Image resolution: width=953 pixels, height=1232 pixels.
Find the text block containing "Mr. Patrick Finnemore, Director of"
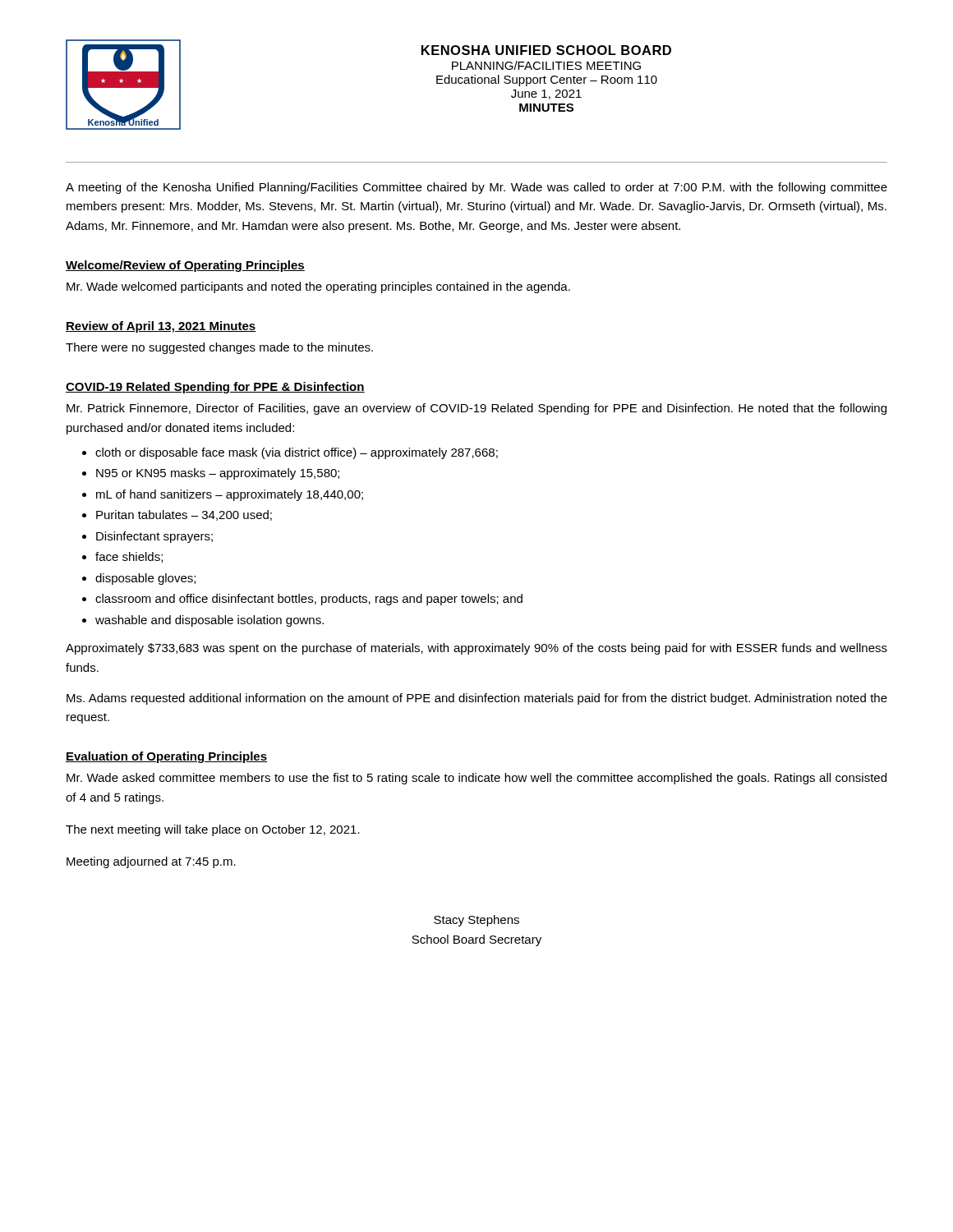click(476, 418)
